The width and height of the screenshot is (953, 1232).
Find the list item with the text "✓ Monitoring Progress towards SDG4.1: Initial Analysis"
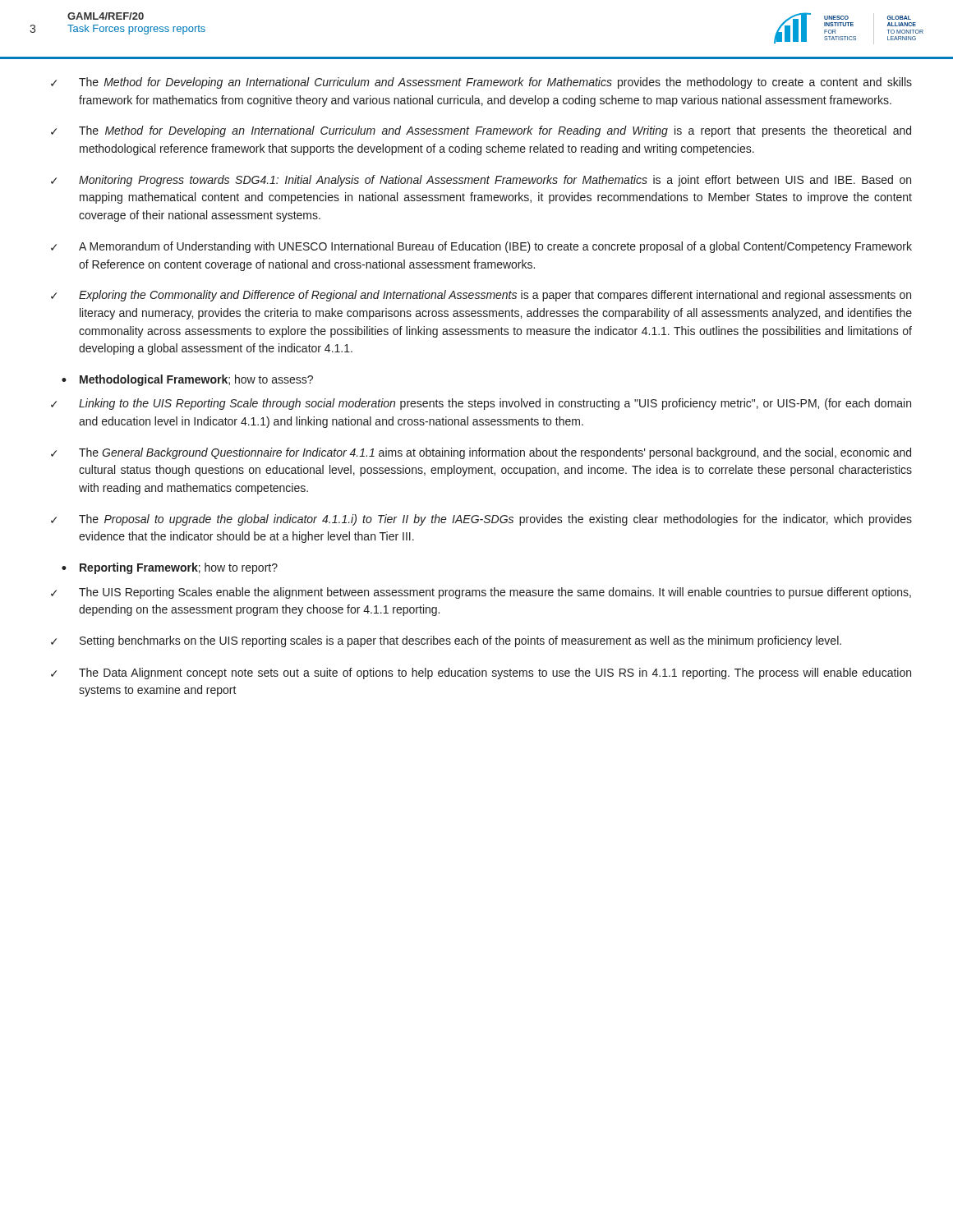[481, 198]
